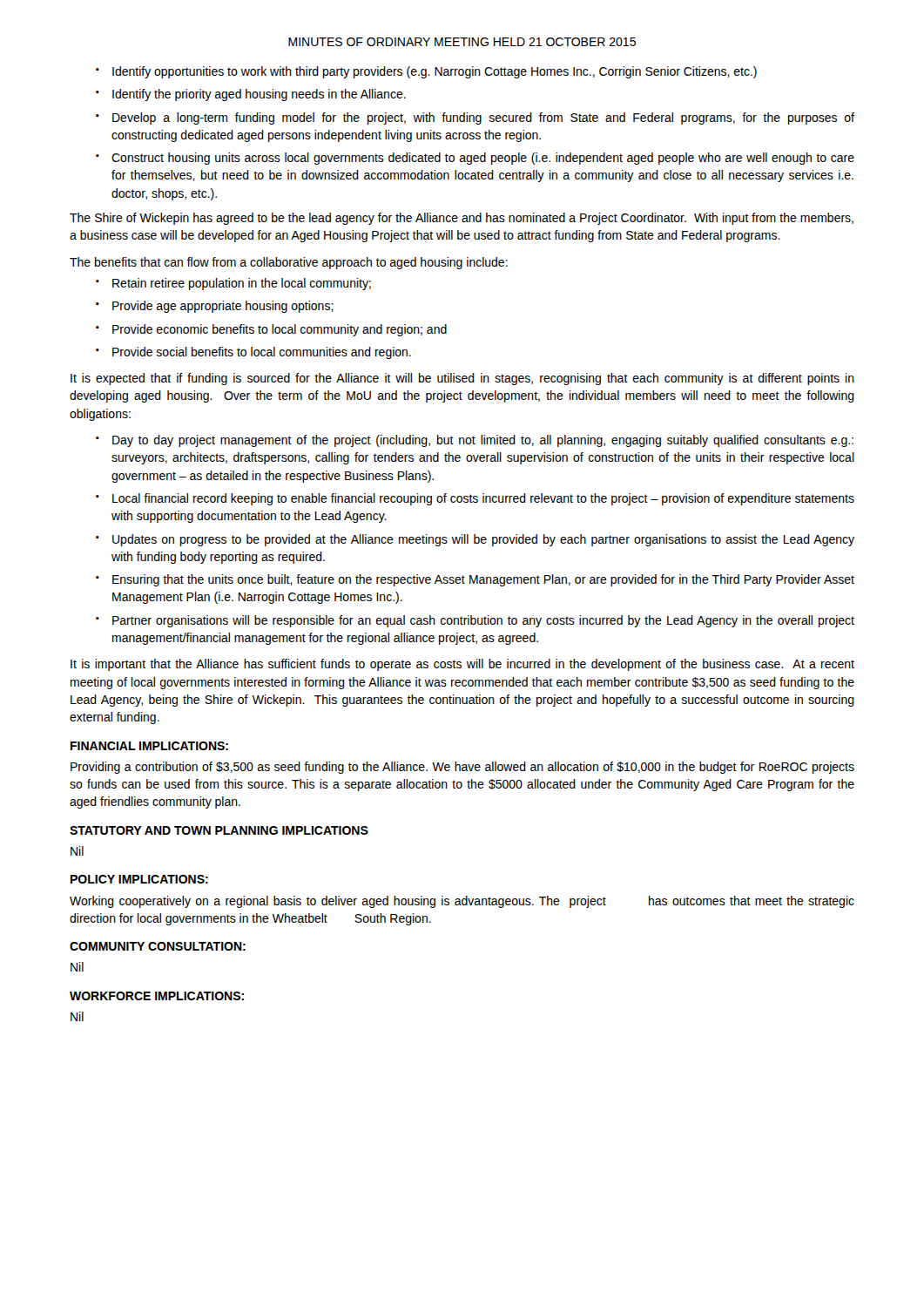
Task: Point to the block beginning "Providing a contribution"
Action: click(462, 784)
